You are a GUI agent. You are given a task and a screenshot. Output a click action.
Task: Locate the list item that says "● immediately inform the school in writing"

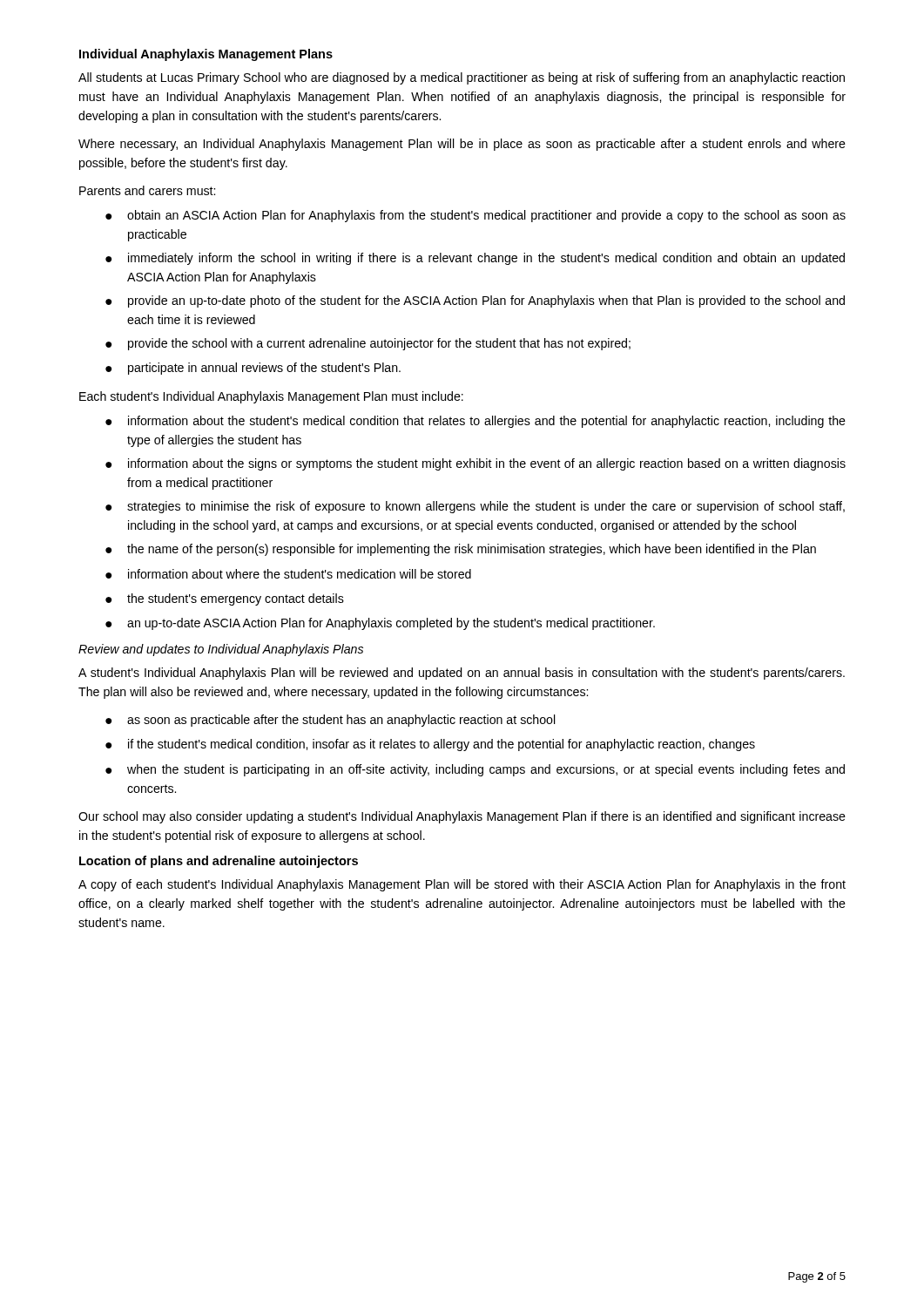[x=475, y=267]
